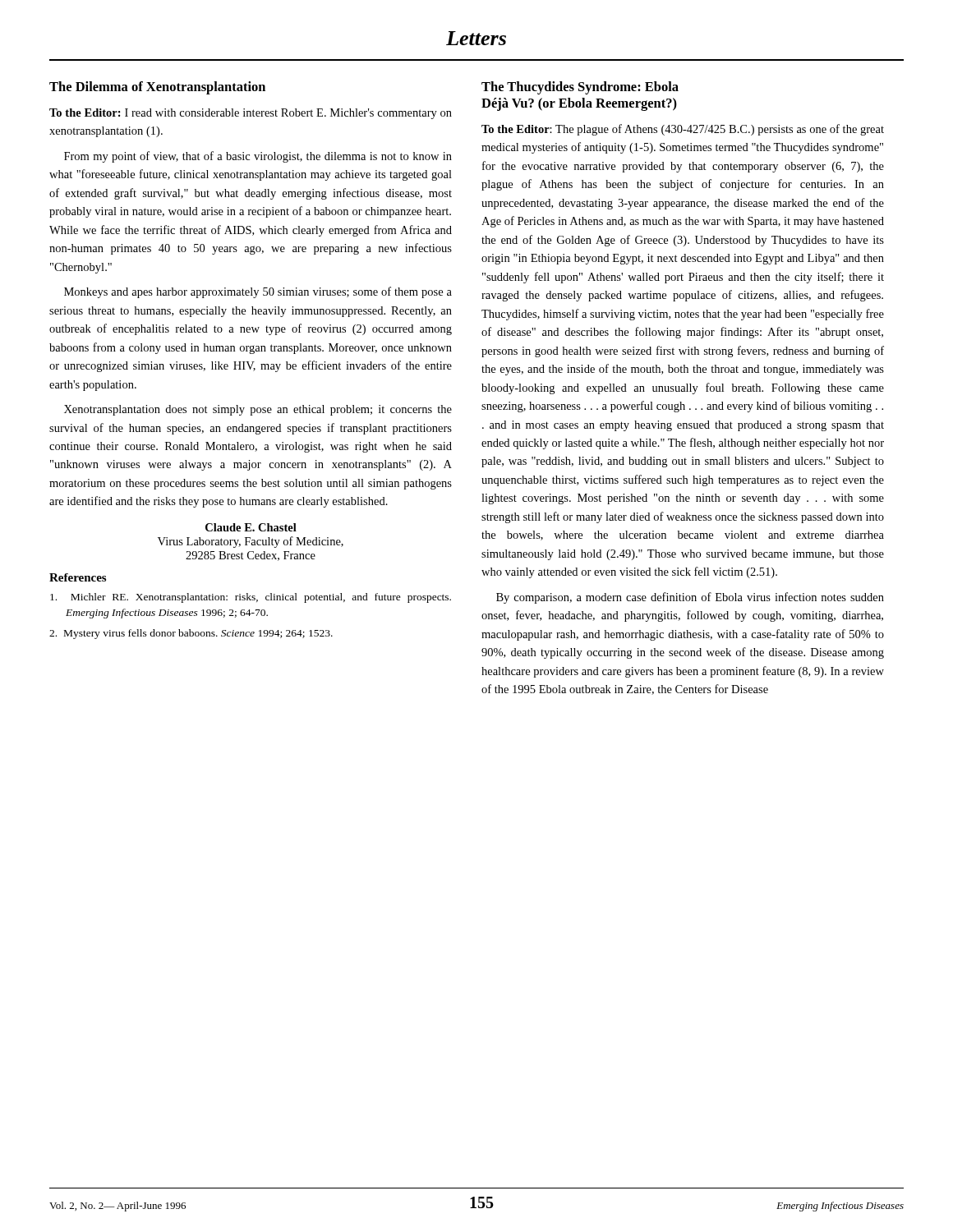Click on the block starting "The Dilemma of Xenotransplantation"

[x=251, y=87]
